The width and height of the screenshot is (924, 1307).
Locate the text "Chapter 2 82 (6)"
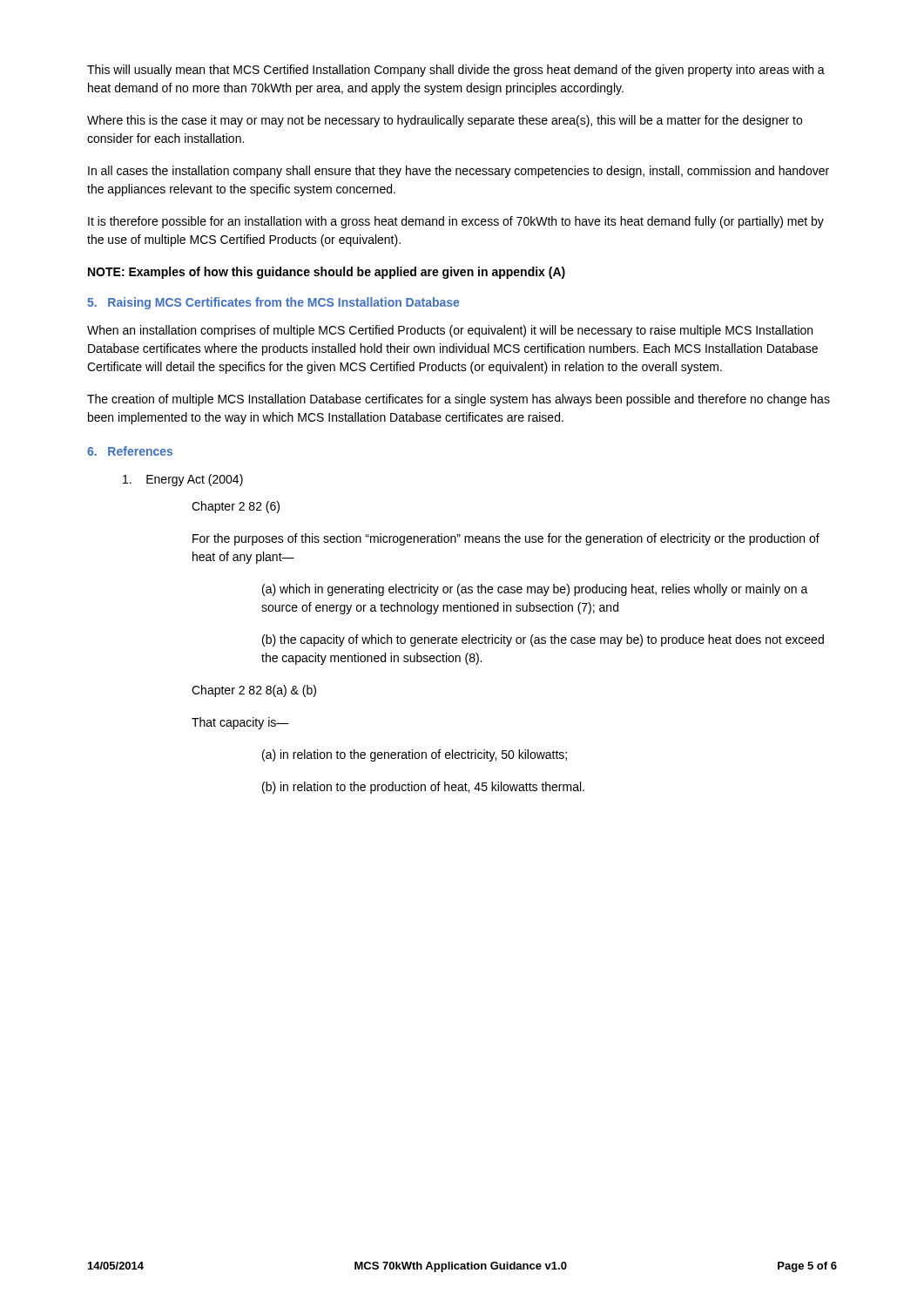(236, 506)
